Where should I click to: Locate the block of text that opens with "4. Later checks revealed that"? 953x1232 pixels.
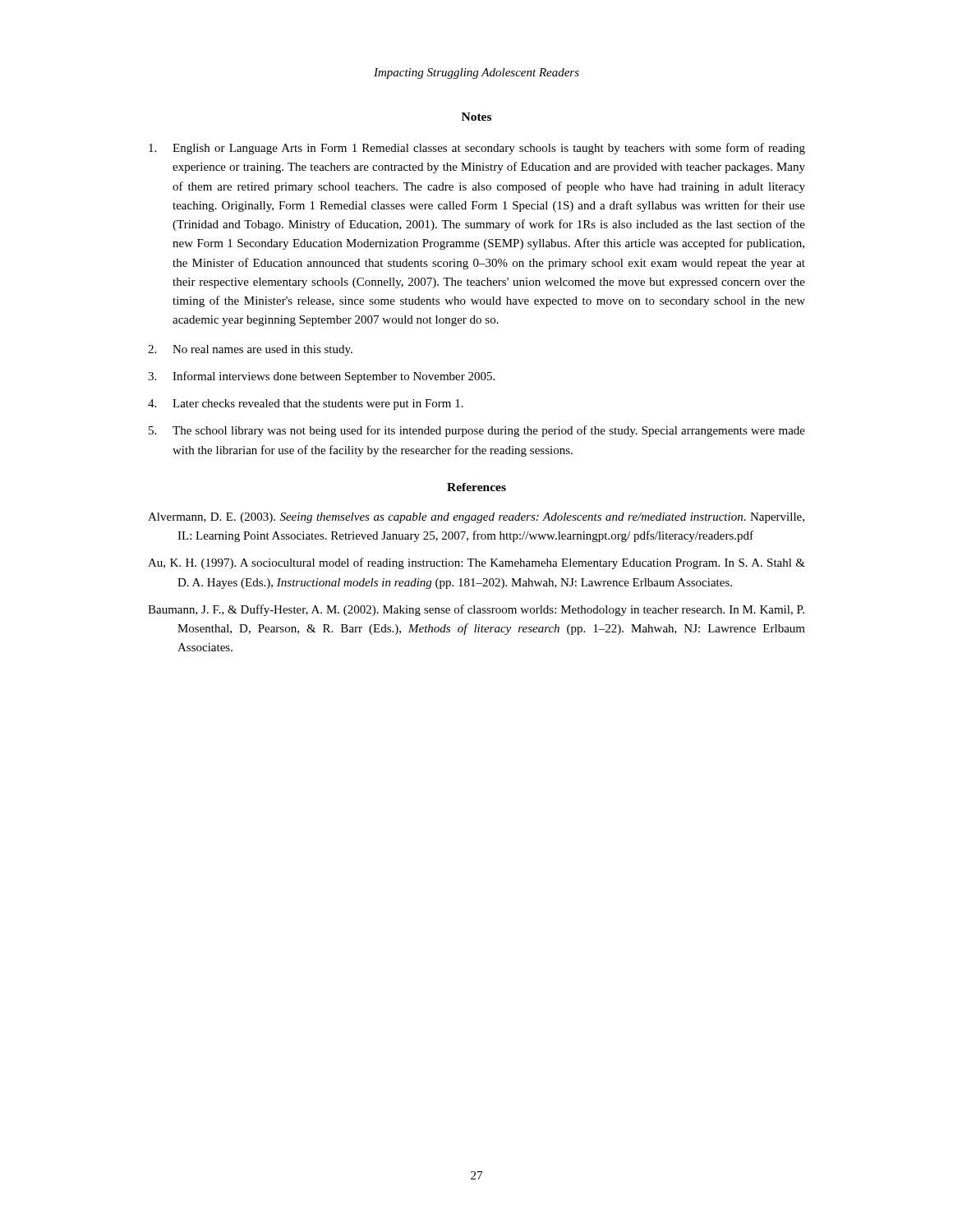pos(306,405)
